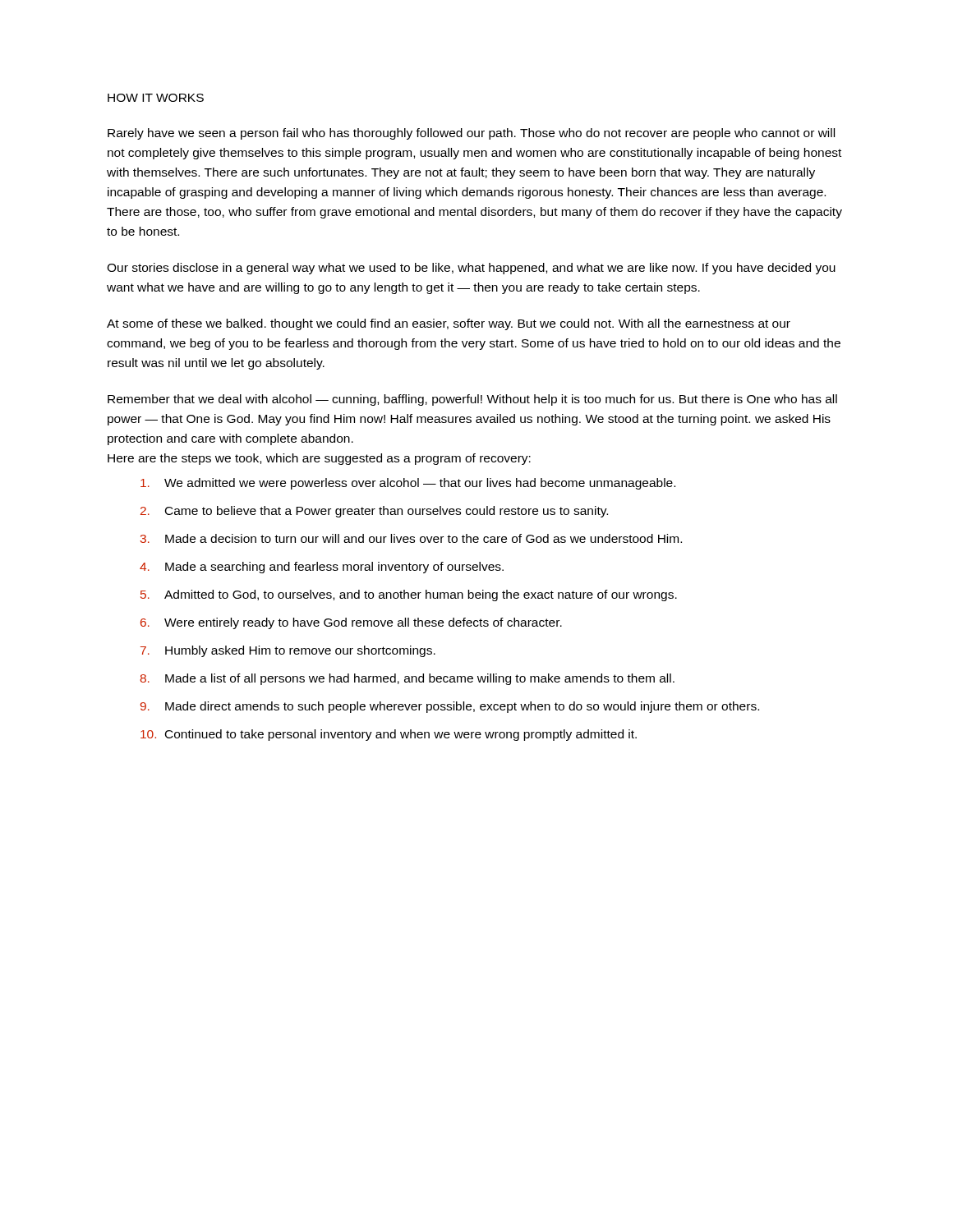953x1232 pixels.
Task: Locate the list item that says "5. Admitted to God, to ourselves, and"
Action: tap(493, 595)
